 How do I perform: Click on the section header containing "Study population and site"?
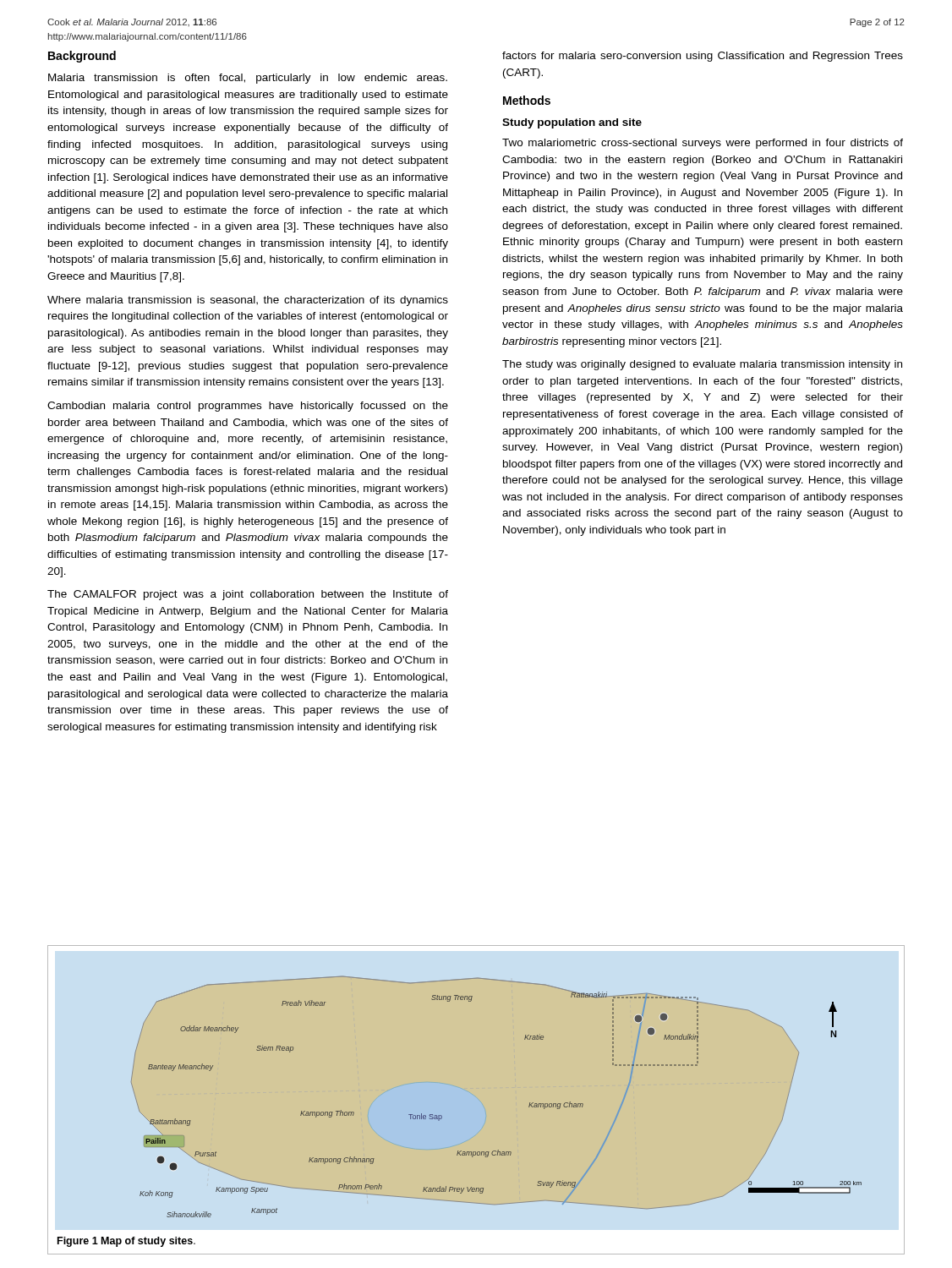[x=572, y=122]
